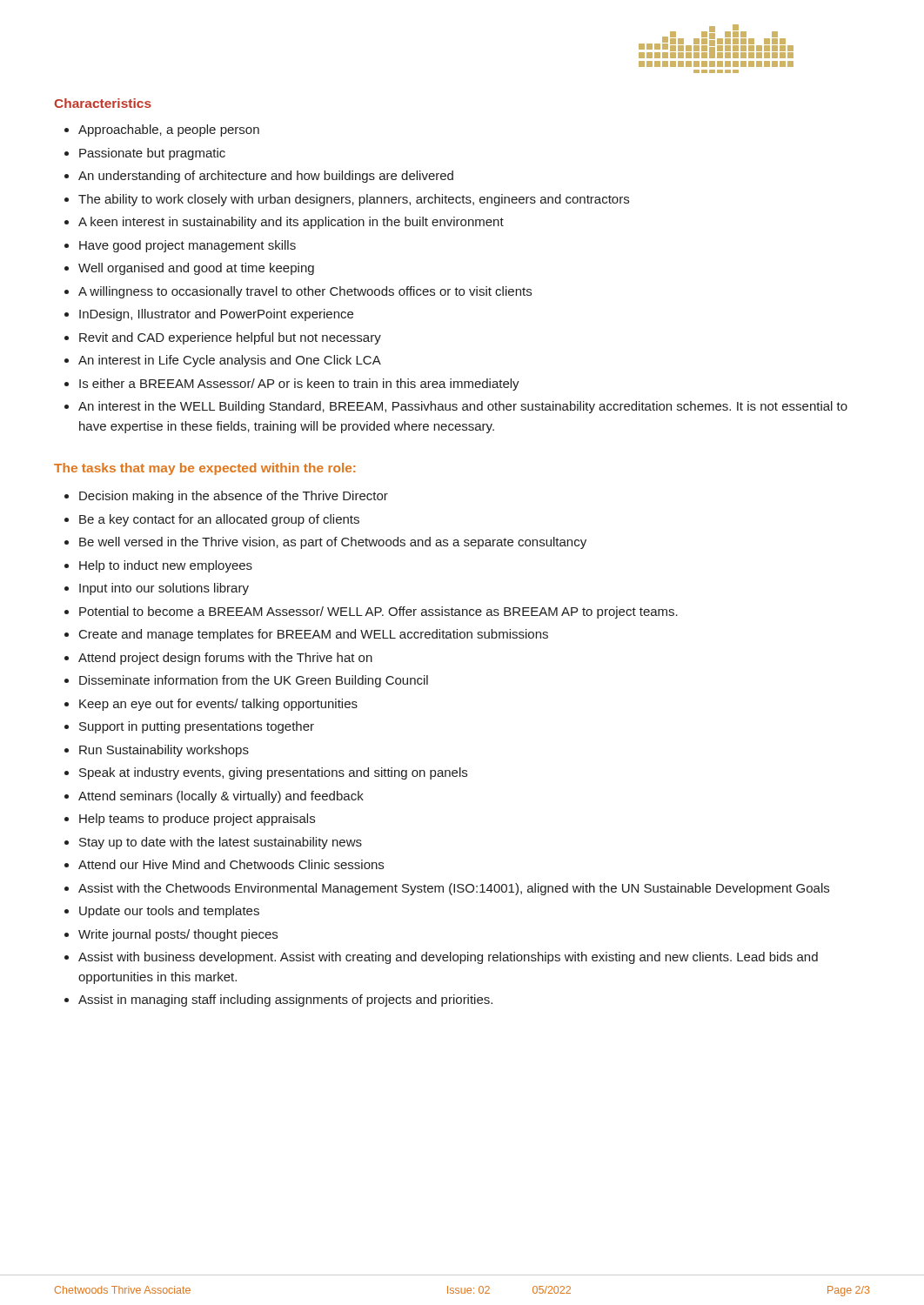Image resolution: width=924 pixels, height=1305 pixels.
Task: Find the block on this page that starts "Attend our Hive Mind and Chetwoods"
Action: tap(224, 864)
